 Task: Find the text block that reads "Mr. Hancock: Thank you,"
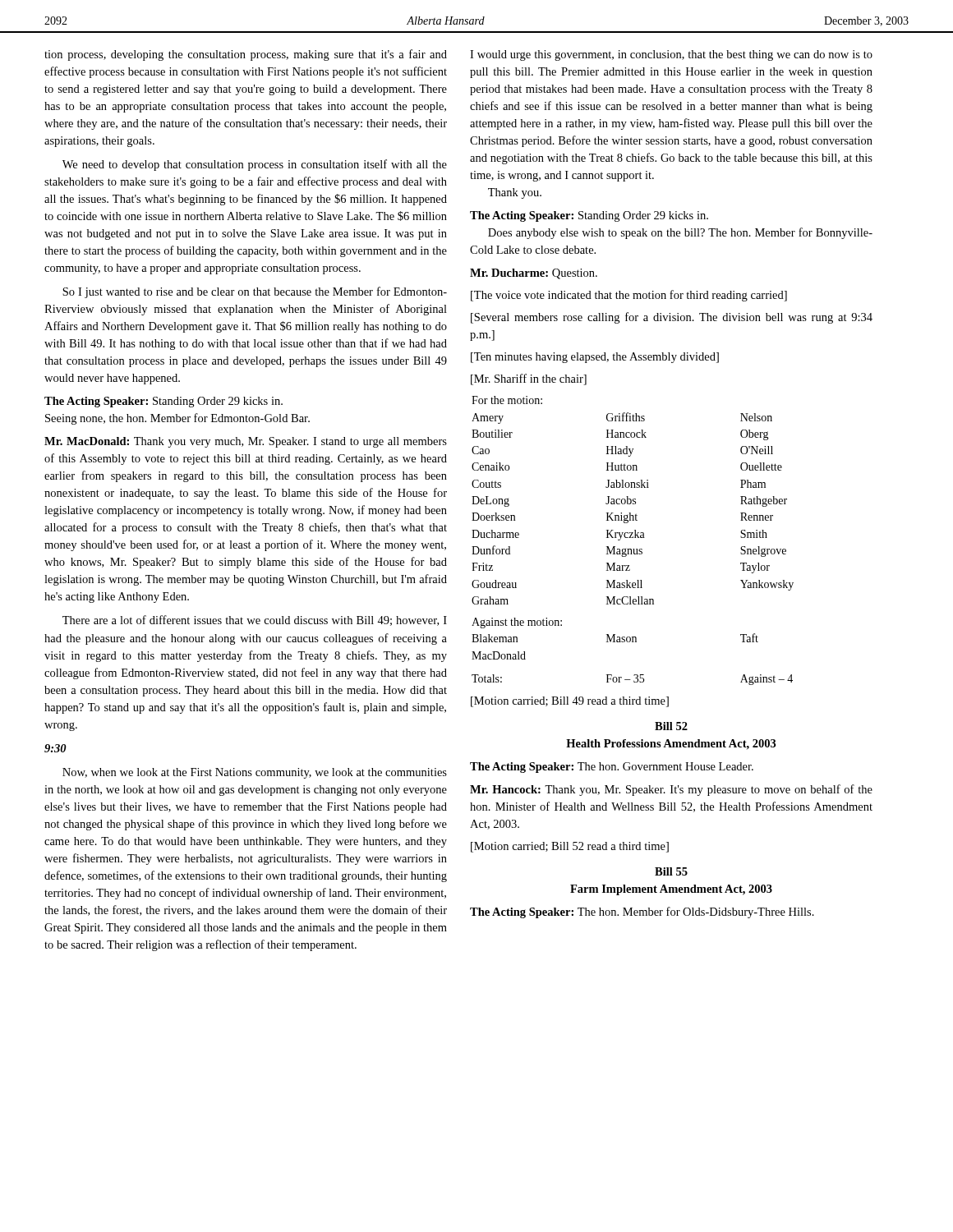pos(671,807)
